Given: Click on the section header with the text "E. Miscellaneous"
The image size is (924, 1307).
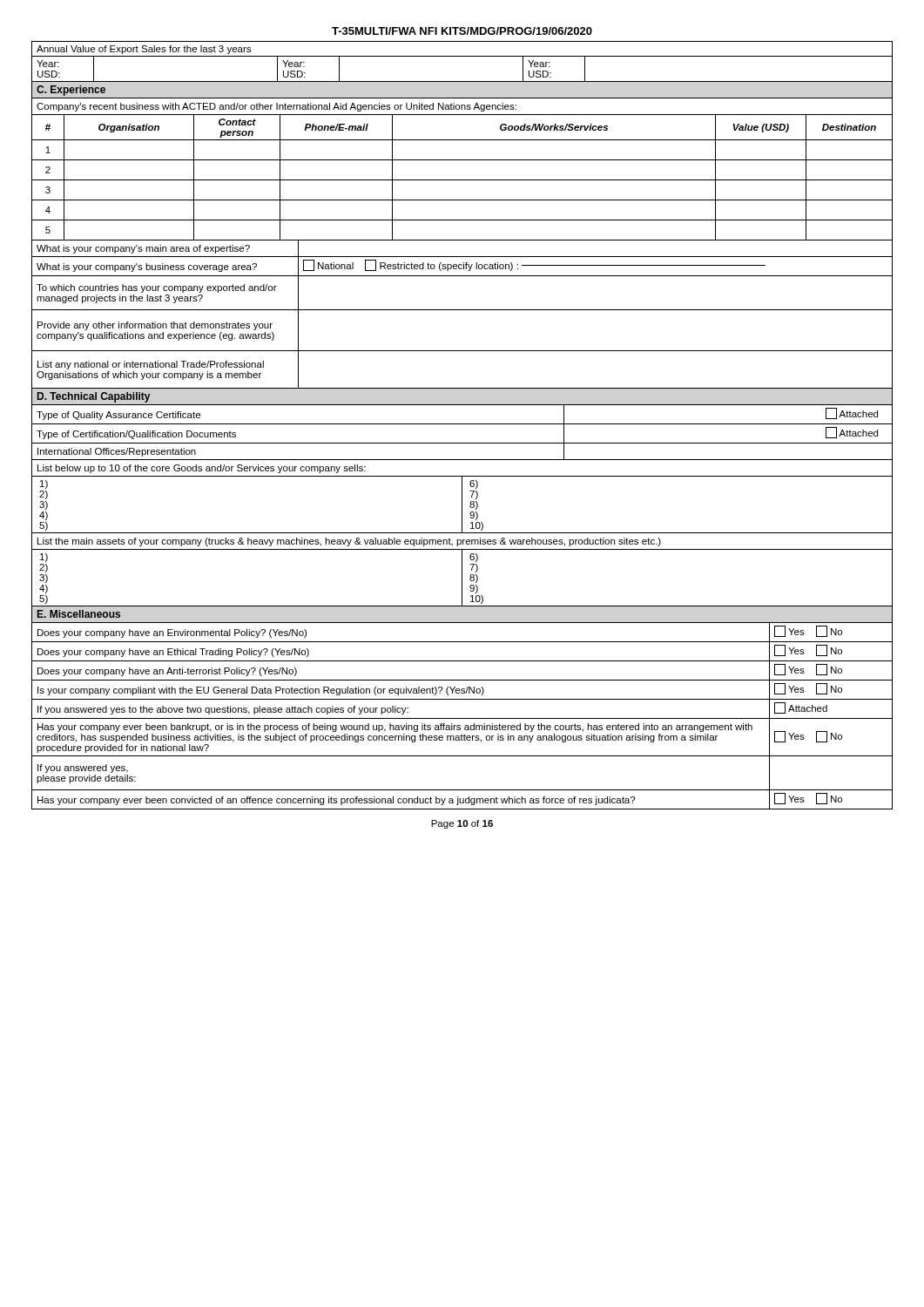Looking at the screenshot, I should [x=79, y=614].
